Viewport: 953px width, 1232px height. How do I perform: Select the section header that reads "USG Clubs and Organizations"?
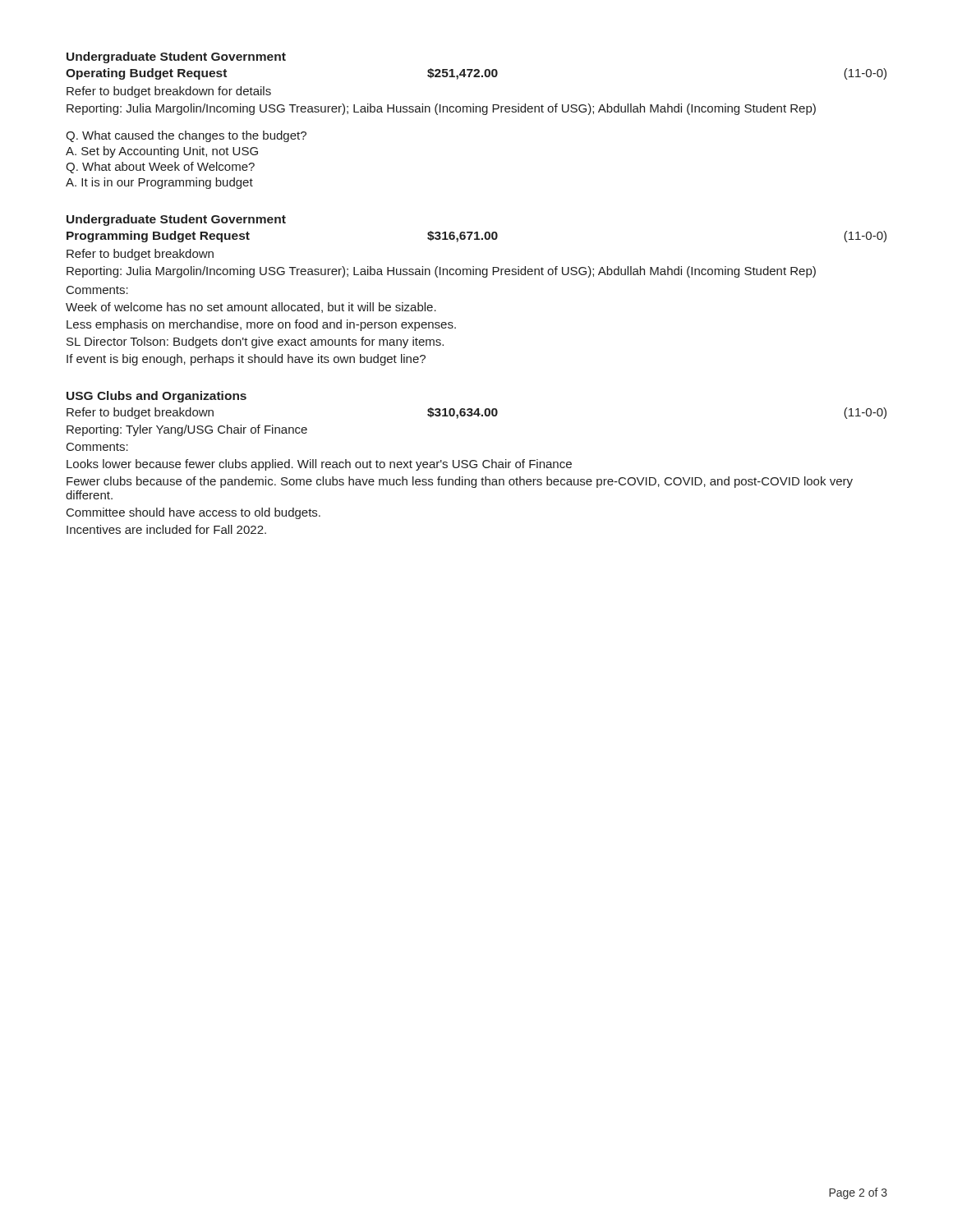[156, 395]
